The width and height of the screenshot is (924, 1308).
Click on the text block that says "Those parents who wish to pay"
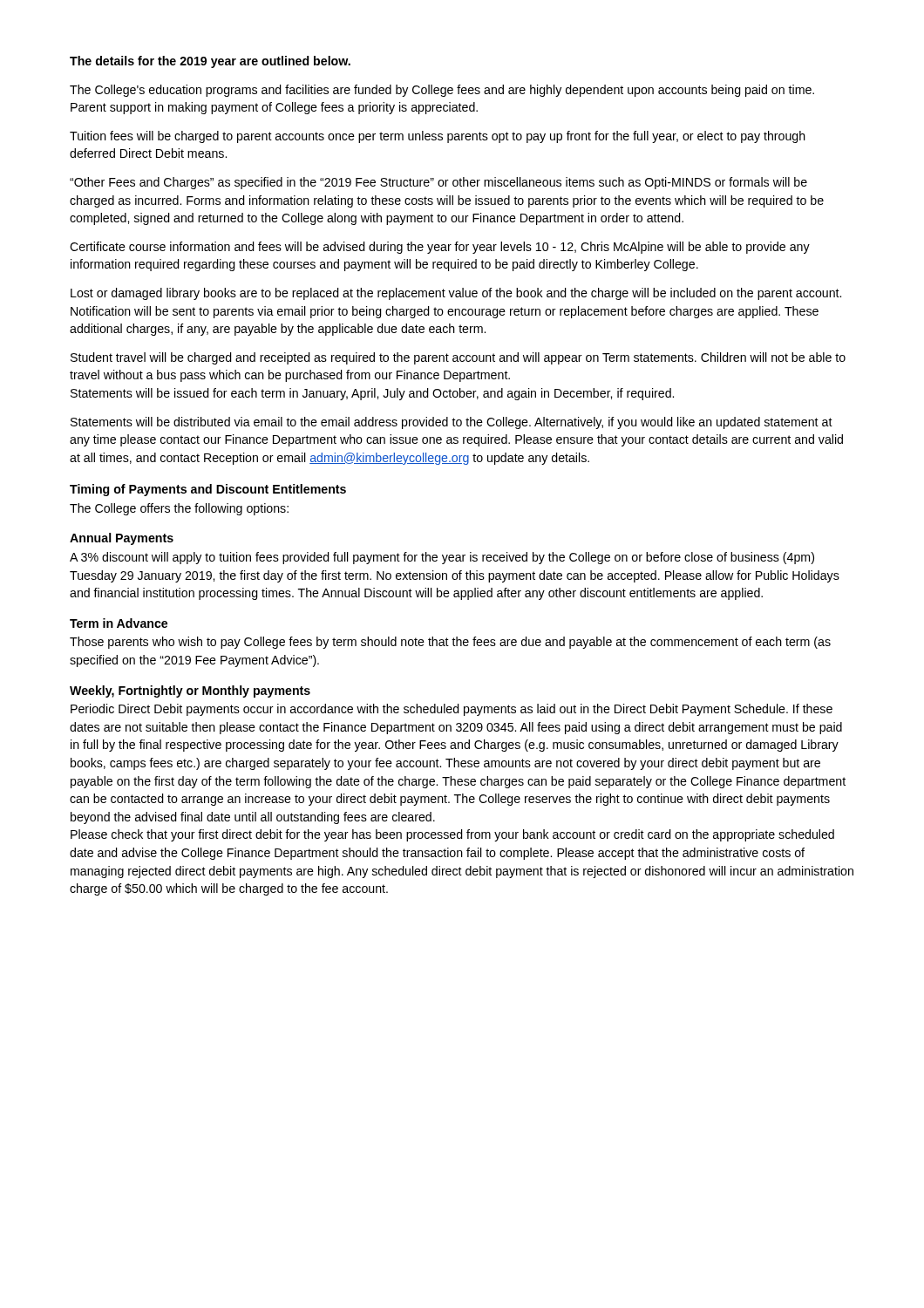(x=450, y=651)
